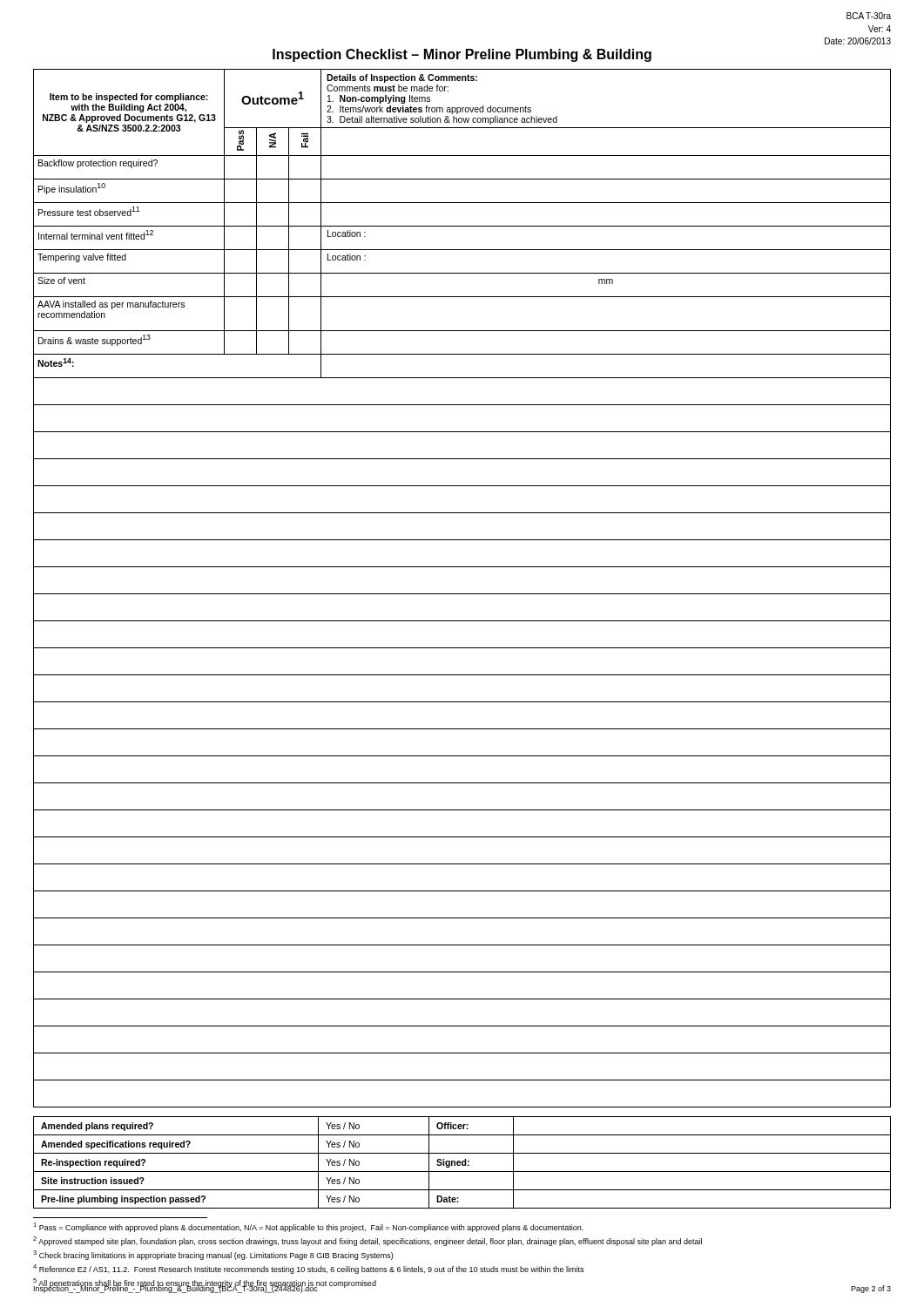Click the passage that begins "1 Pass = Compliance with"
This screenshot has height=1307, width=924.
coord(308,1226)
